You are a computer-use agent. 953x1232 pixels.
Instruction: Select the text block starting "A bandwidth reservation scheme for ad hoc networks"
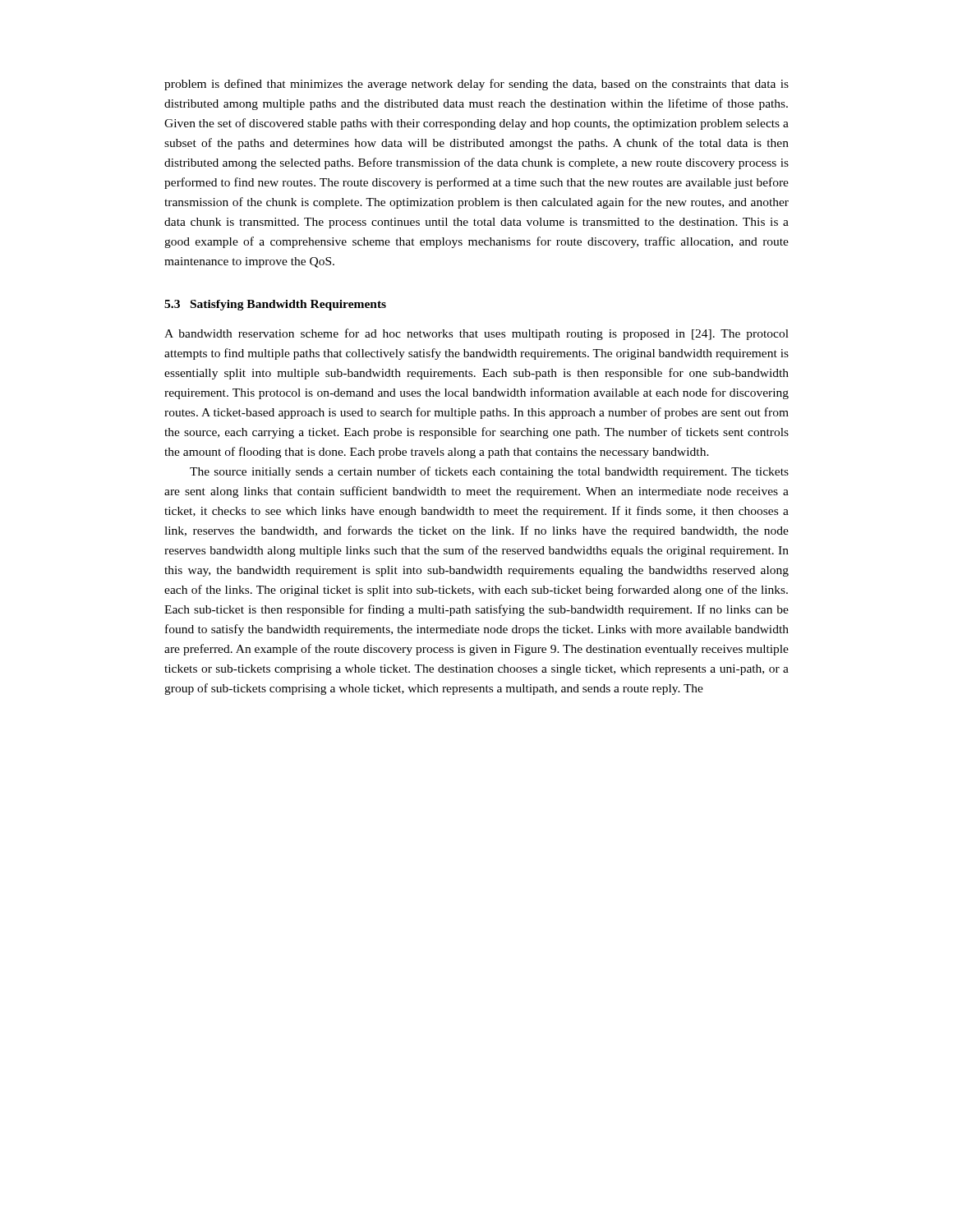coord(476,392)
